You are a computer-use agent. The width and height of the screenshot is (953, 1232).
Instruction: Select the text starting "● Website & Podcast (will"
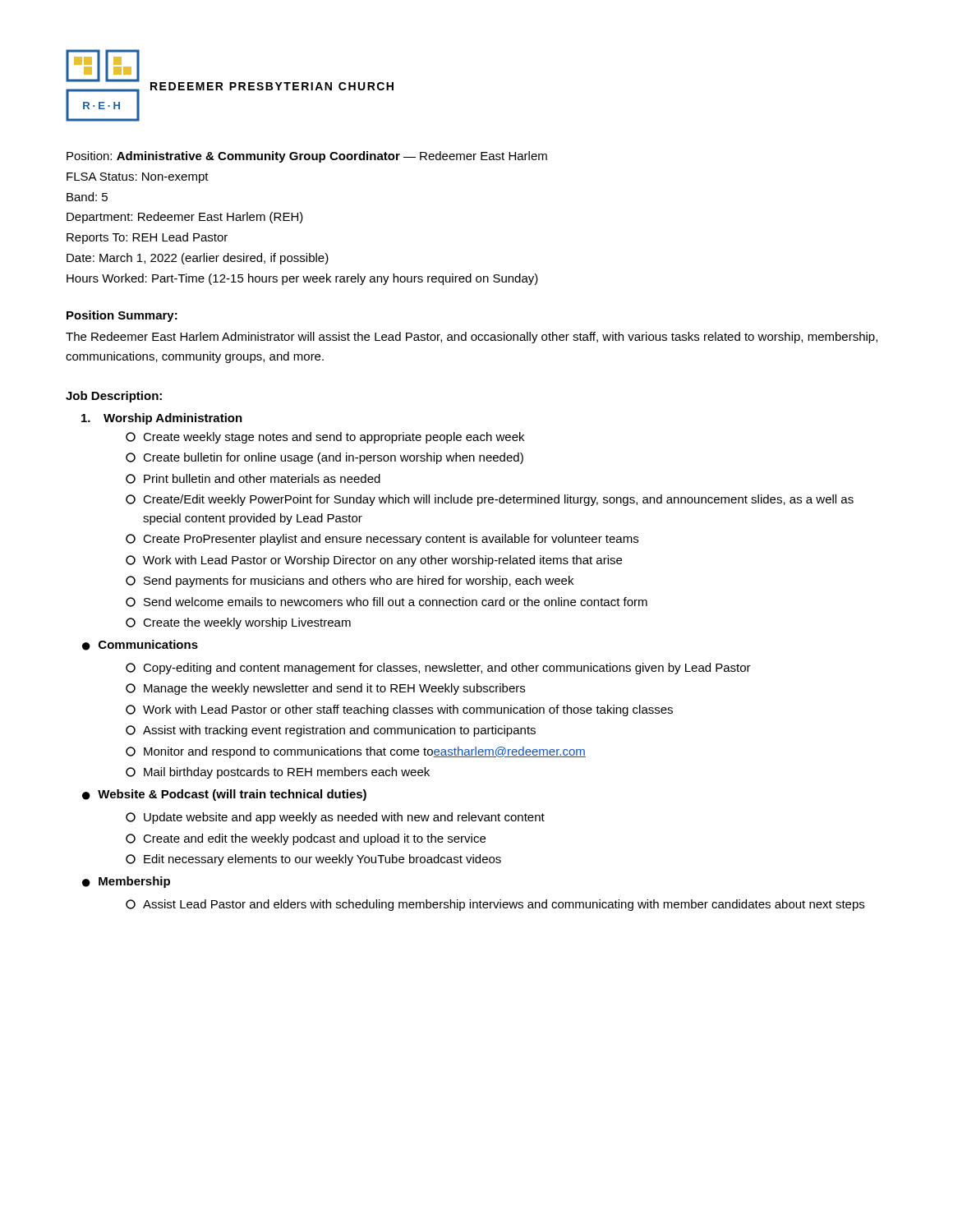click(224, 796)
